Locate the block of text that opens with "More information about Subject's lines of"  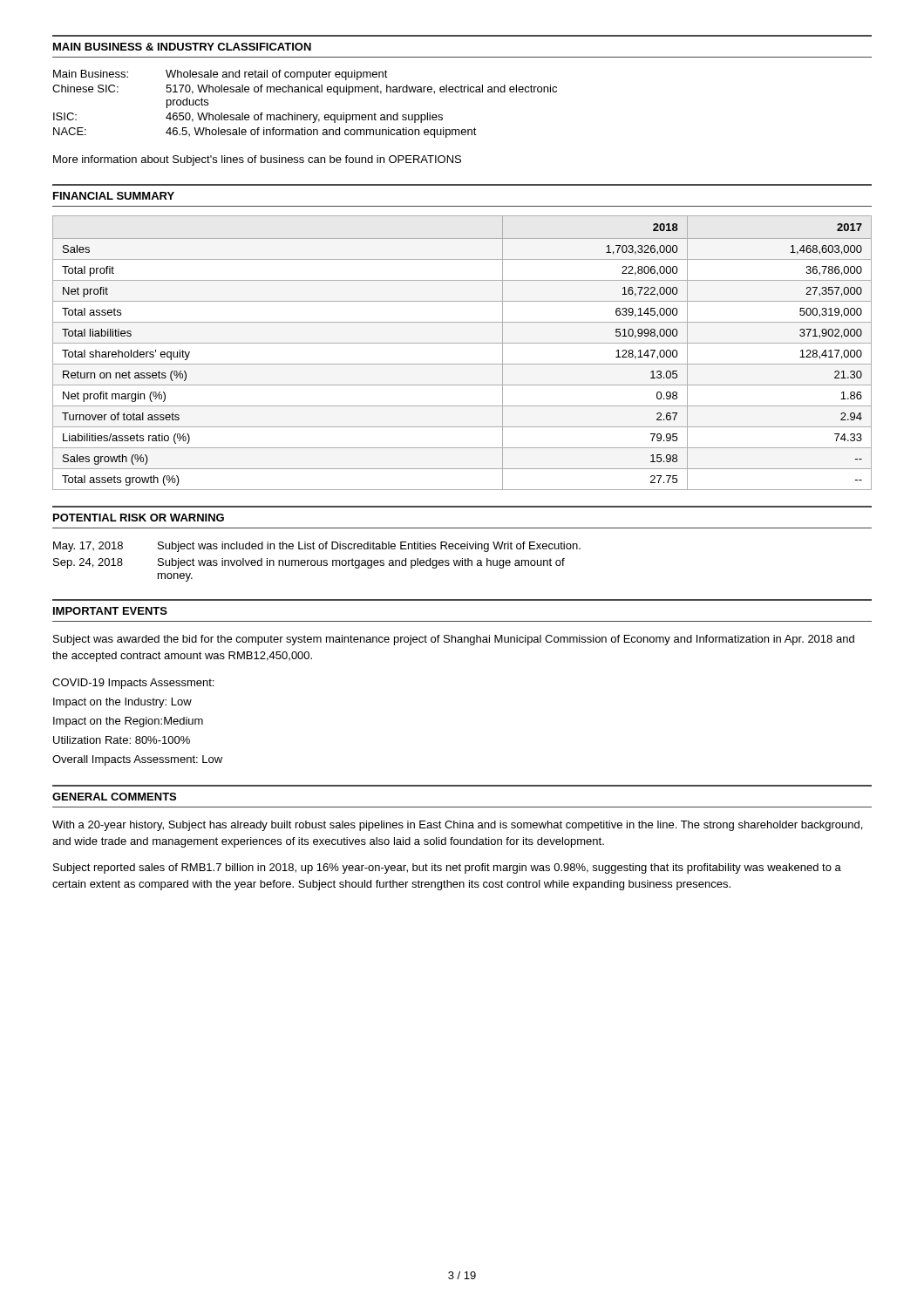tap(257, 159)
